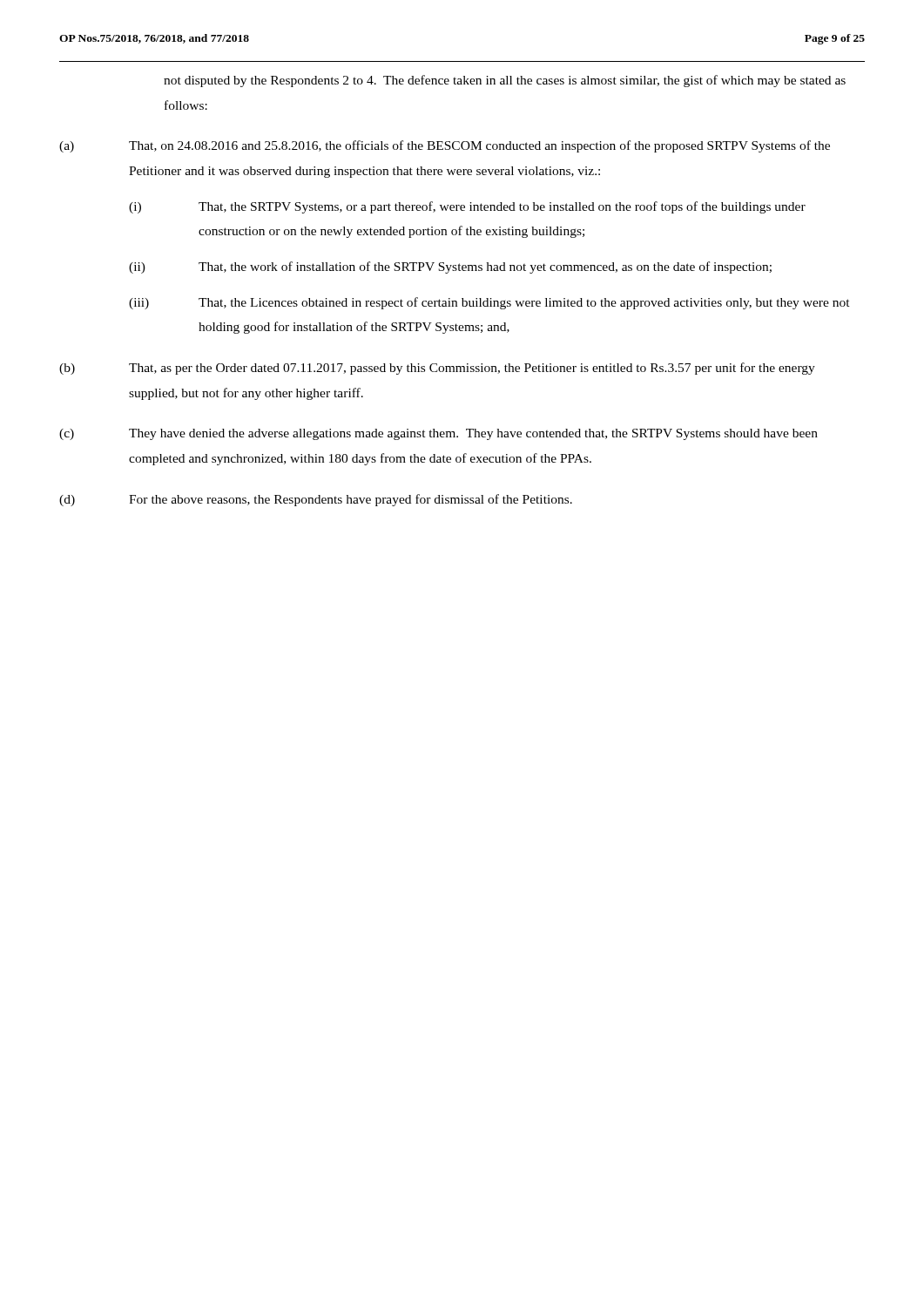Click on the list item that says "(b) That, as"
This screenshot has width=924, height=1307.
click(x=462, y=381)
